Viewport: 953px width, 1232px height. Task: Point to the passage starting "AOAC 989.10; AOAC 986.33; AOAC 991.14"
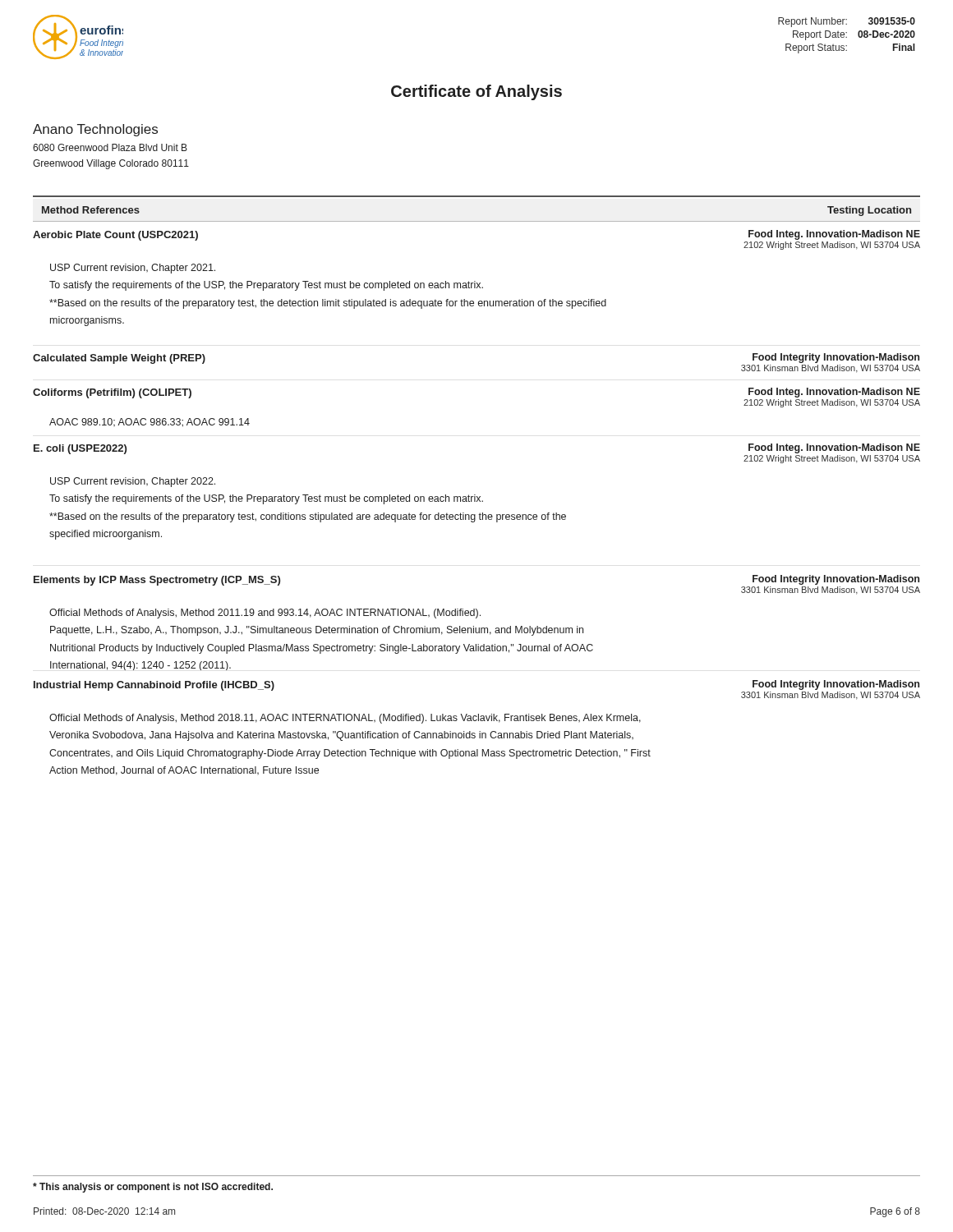coord(149,422)
